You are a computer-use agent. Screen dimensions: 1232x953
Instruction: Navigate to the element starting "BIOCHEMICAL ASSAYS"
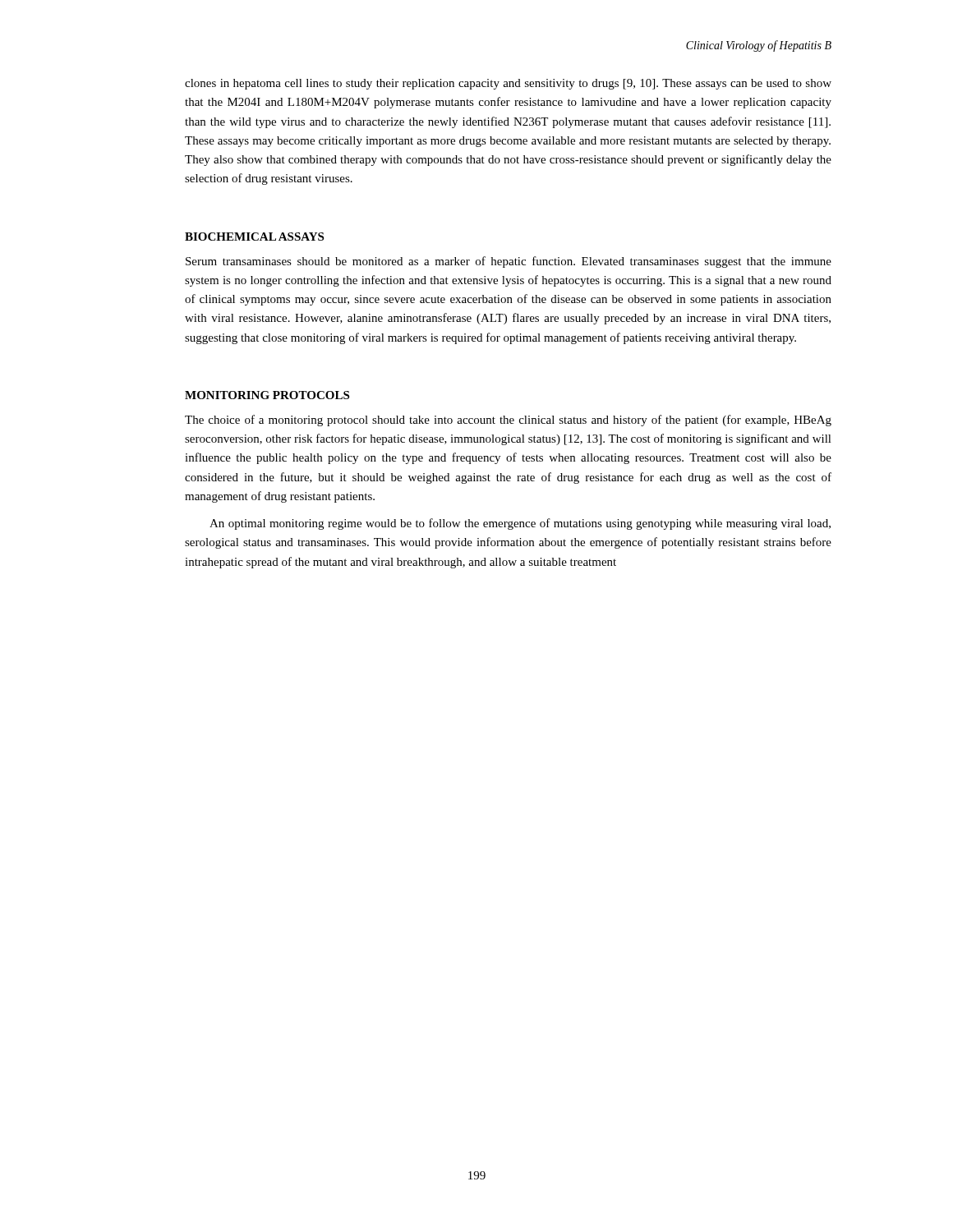tap(255, 236)
